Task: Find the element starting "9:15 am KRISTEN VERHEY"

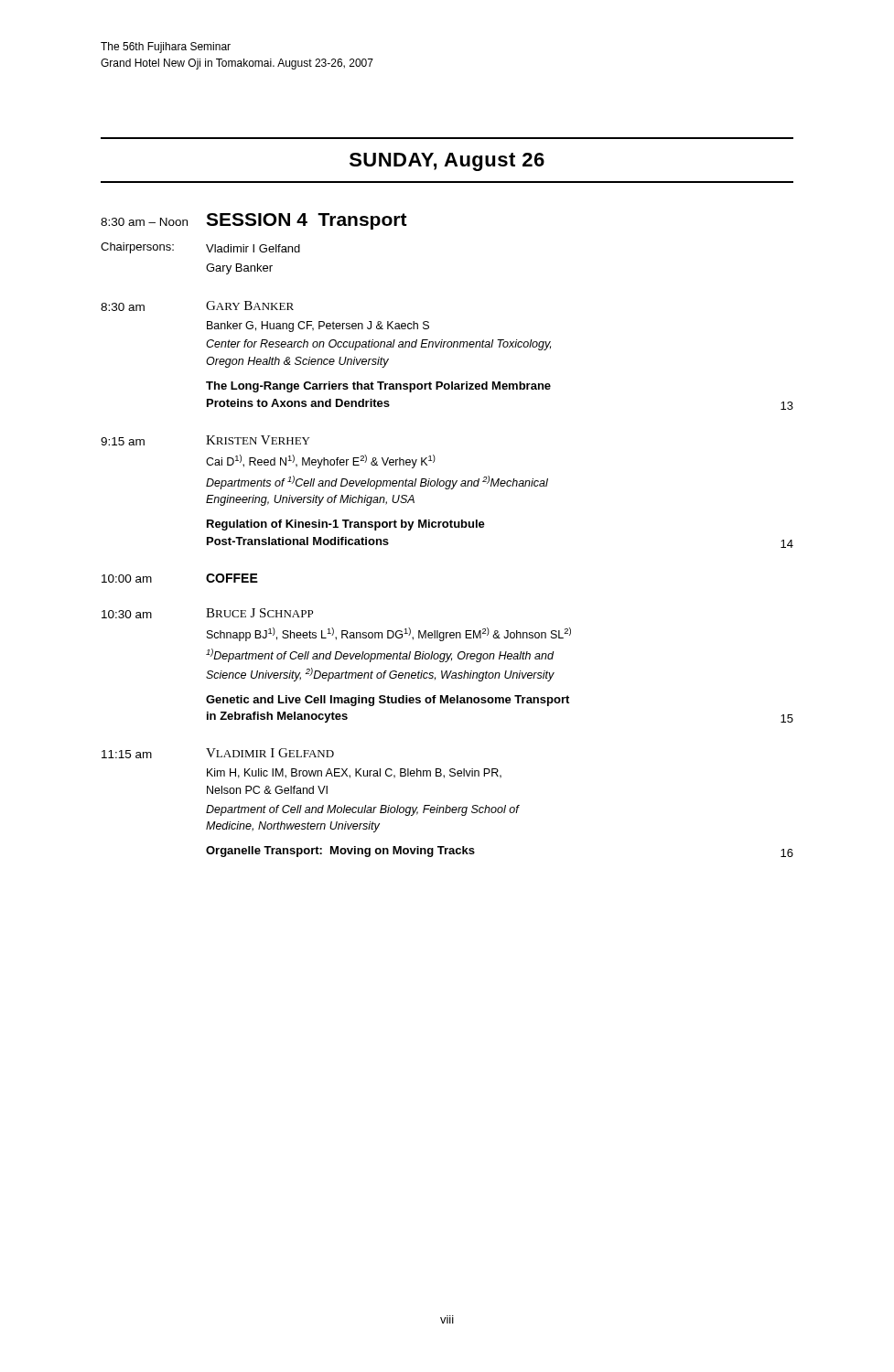Action: 447,491
